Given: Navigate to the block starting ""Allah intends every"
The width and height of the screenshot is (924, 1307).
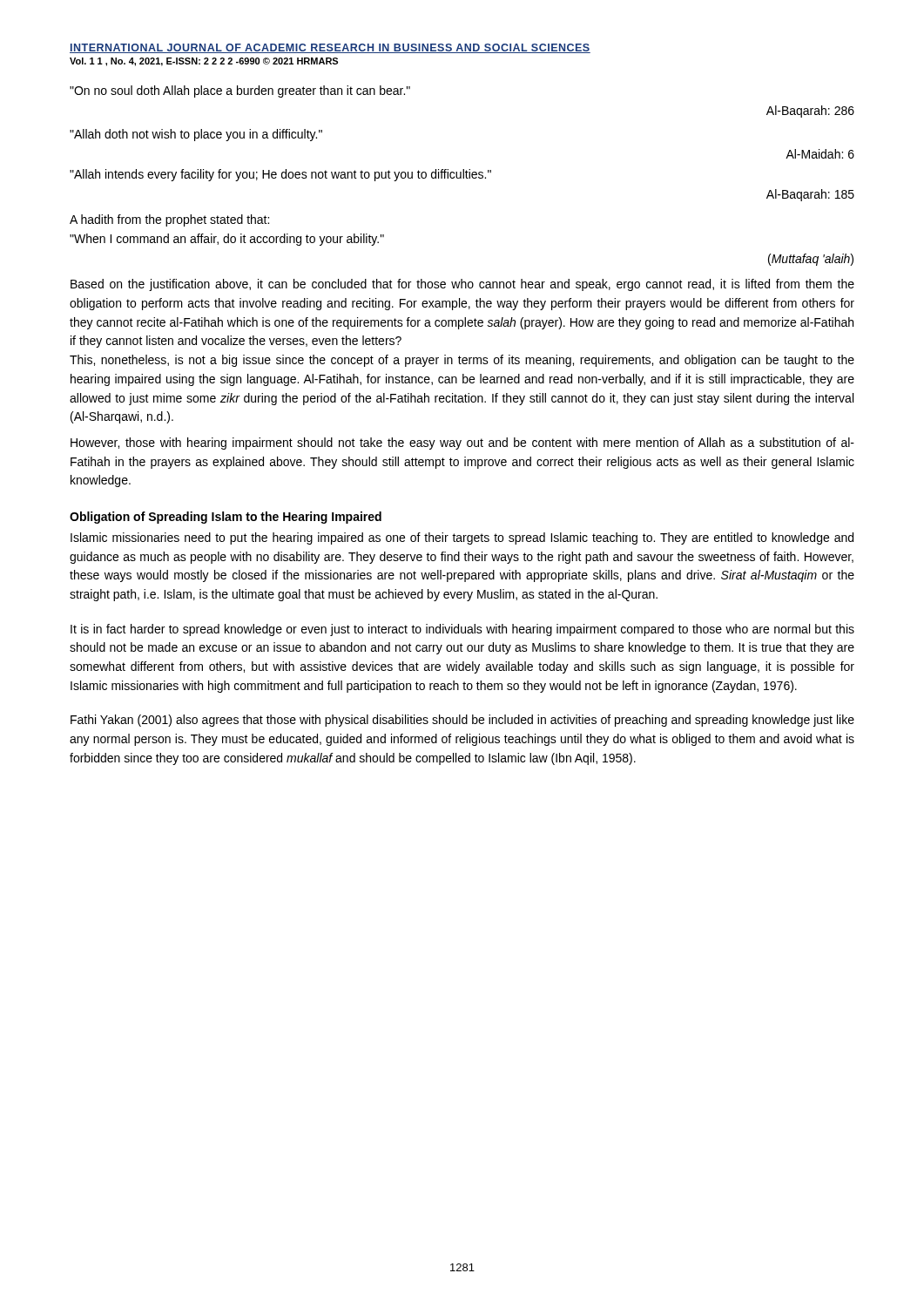Looking at the screenshot, I should point(281,174).
